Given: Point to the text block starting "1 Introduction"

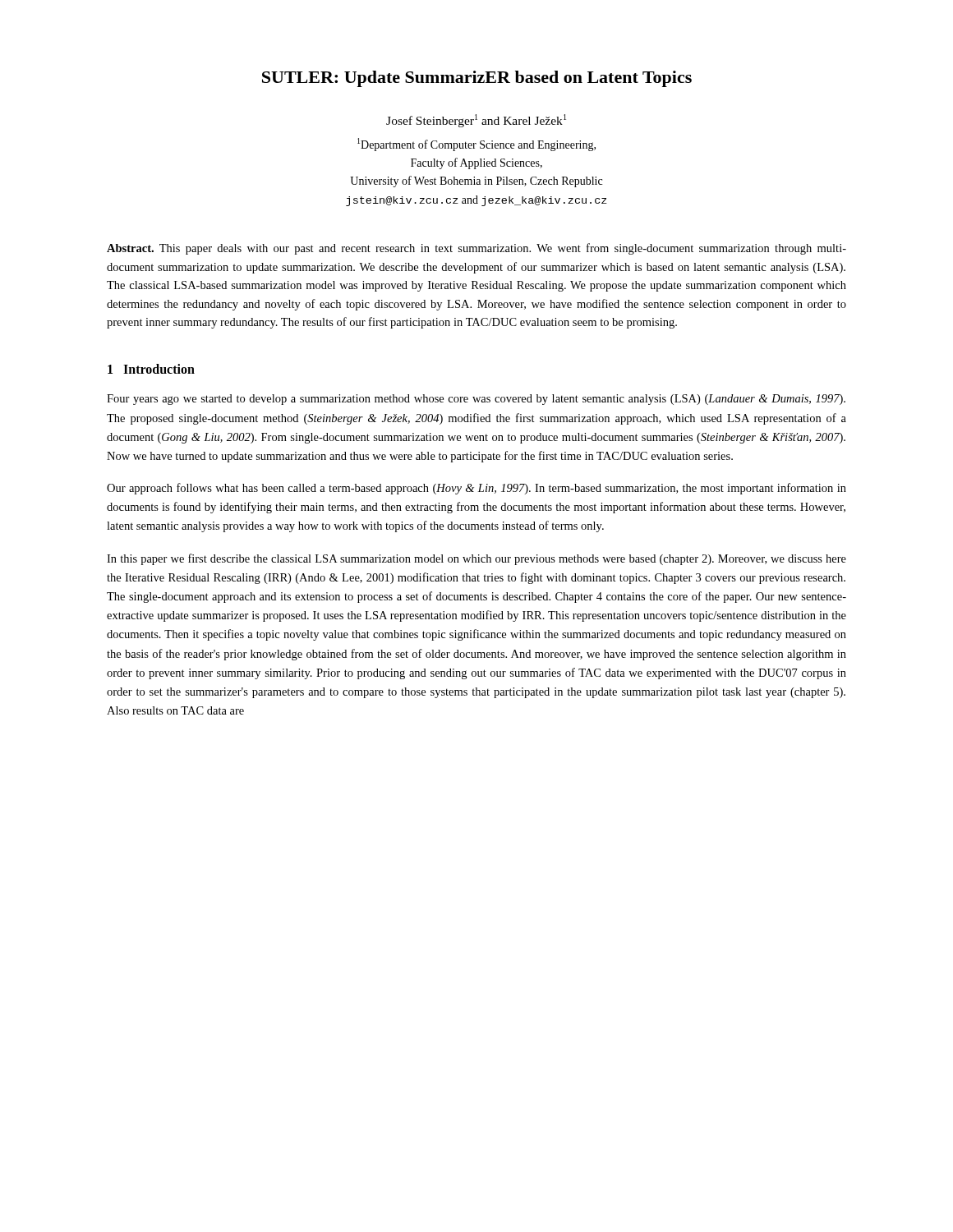Looking at the screenshot, I should (x=151, y=369).
